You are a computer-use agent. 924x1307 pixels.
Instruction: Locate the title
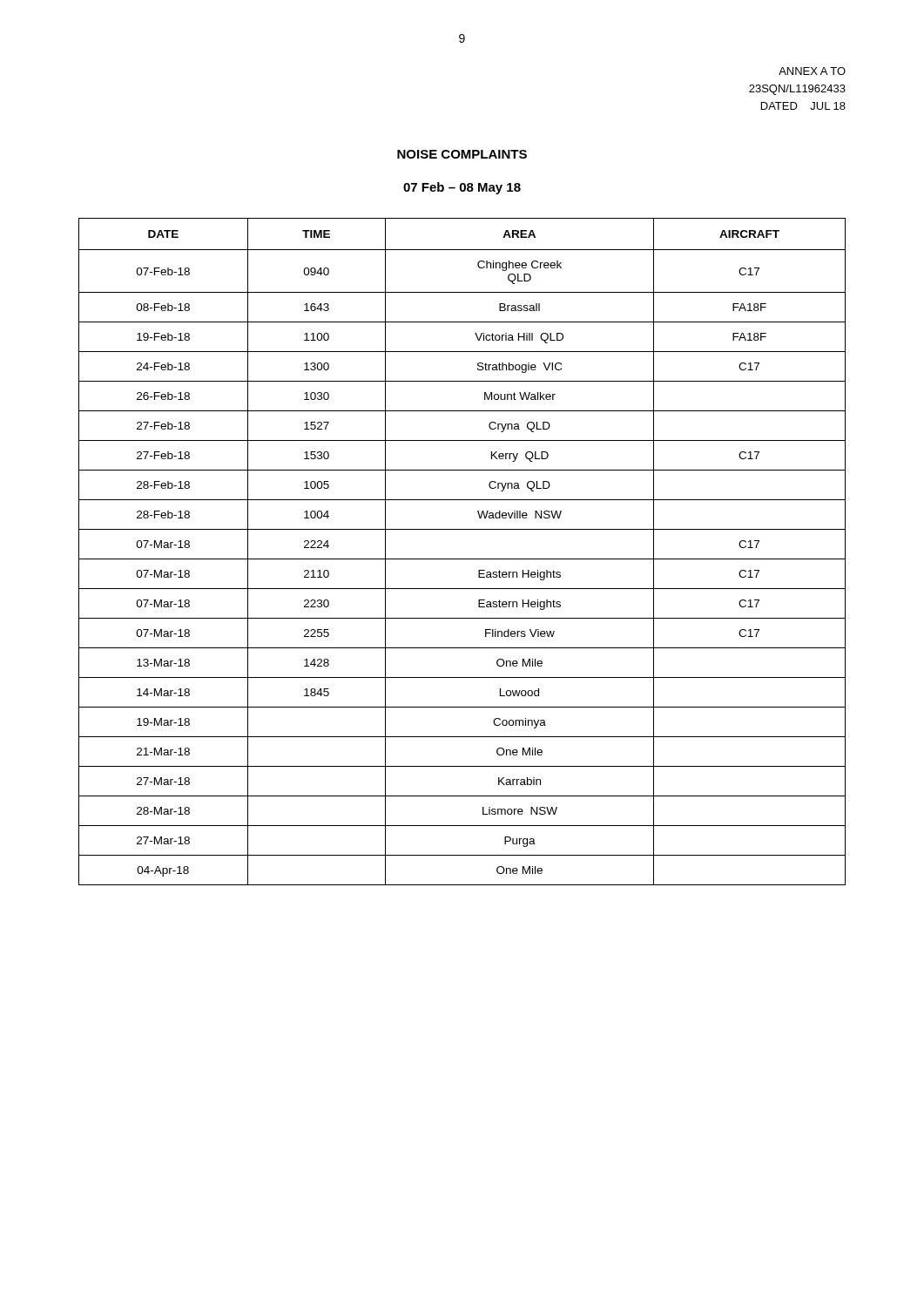click(462, 154)
